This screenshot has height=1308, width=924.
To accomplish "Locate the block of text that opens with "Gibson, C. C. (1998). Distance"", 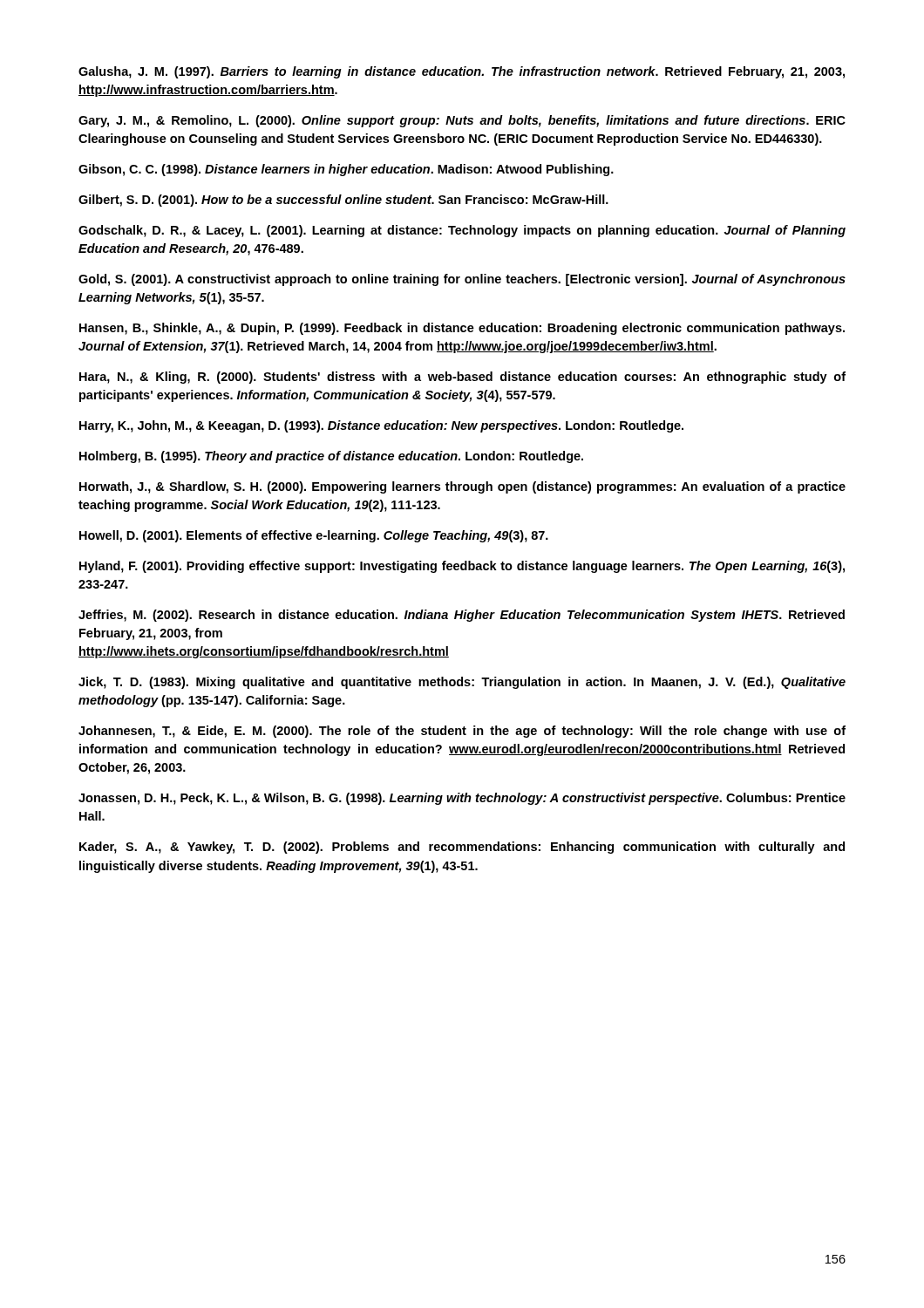I will 346,169.
